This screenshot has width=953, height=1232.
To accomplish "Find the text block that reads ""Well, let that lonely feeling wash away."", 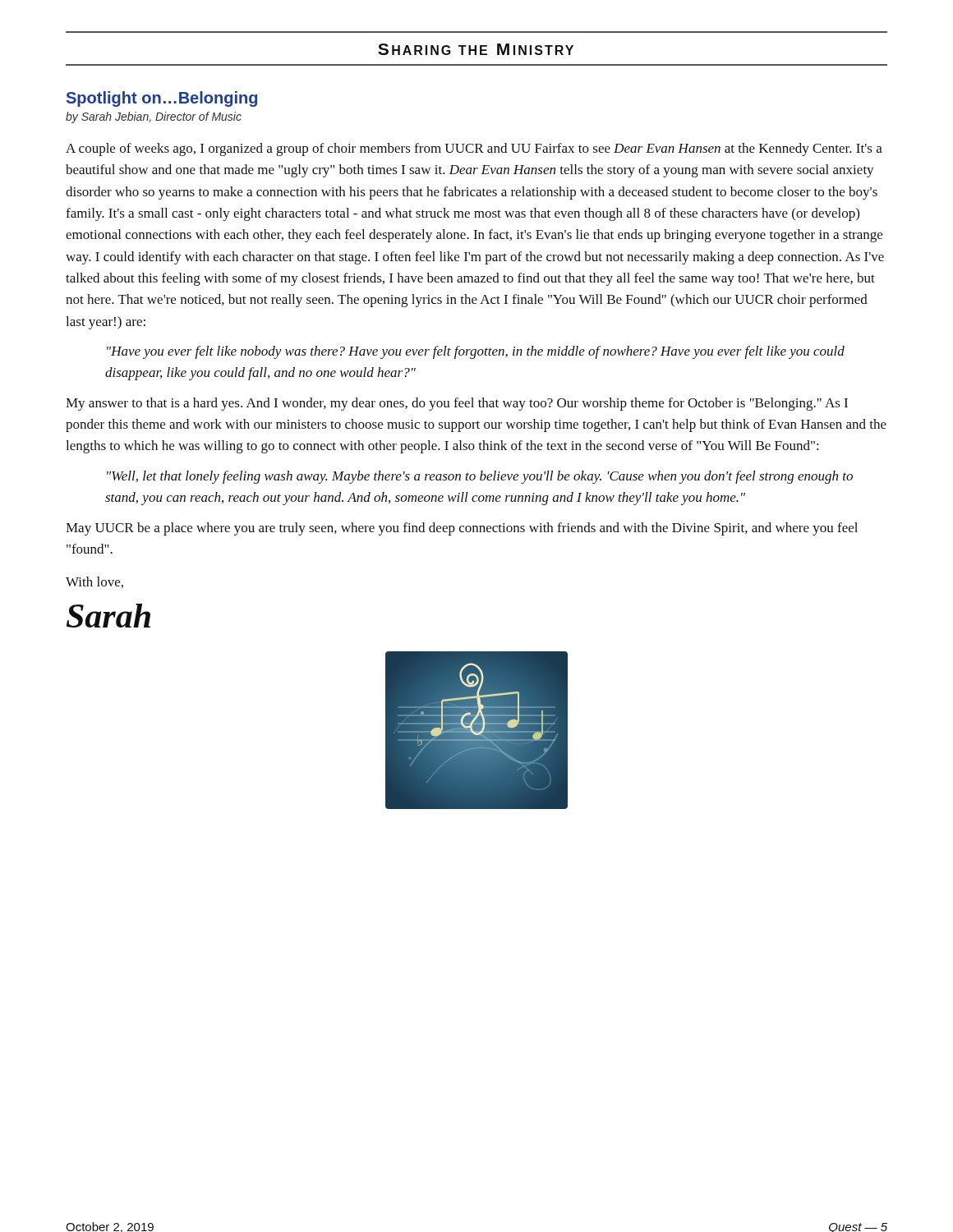I will coord(479,487).
